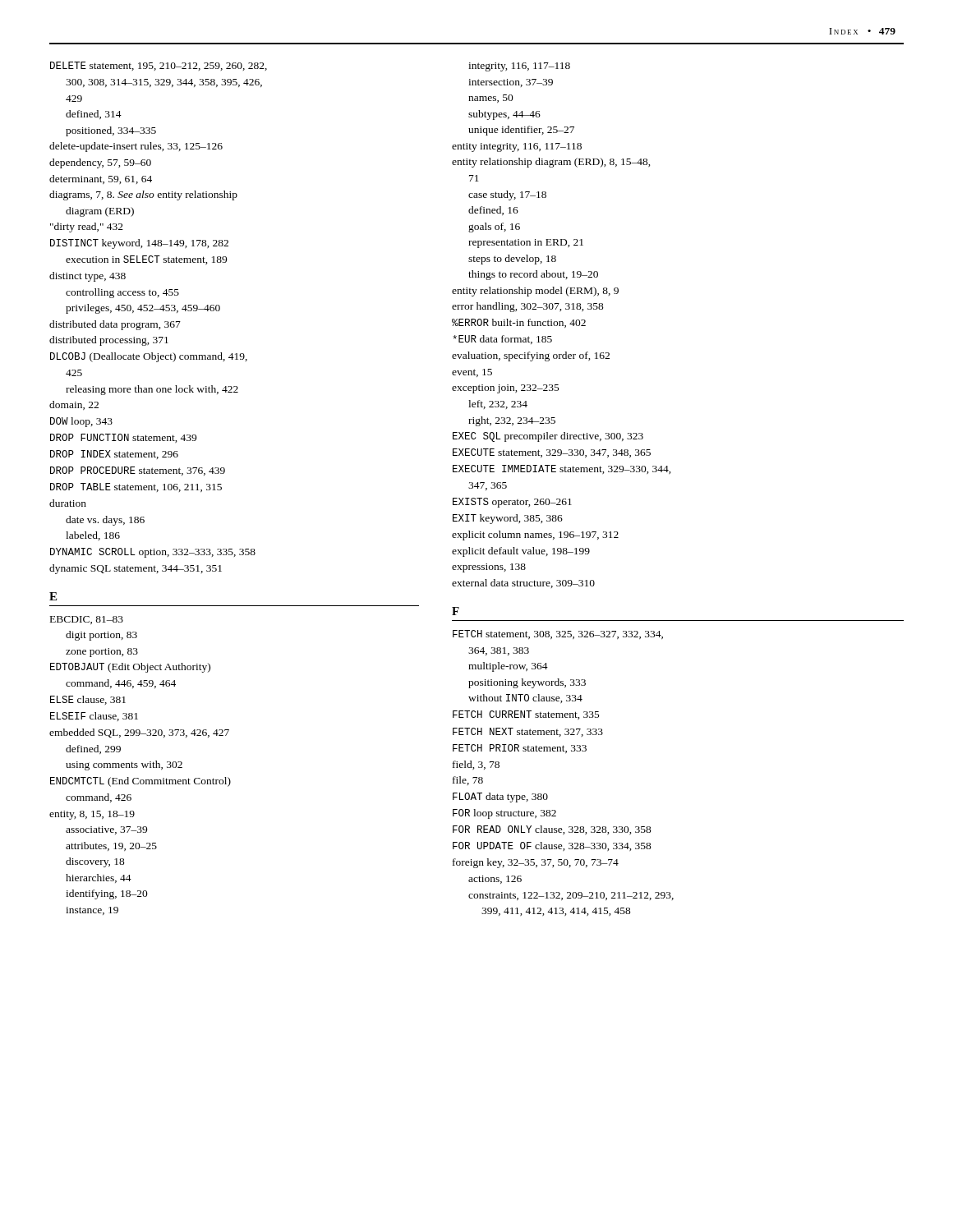The height and width of the screenshot is (1232, 953).
Task: Locate the text "intersection, 37–39"
Action: point(511,81)
